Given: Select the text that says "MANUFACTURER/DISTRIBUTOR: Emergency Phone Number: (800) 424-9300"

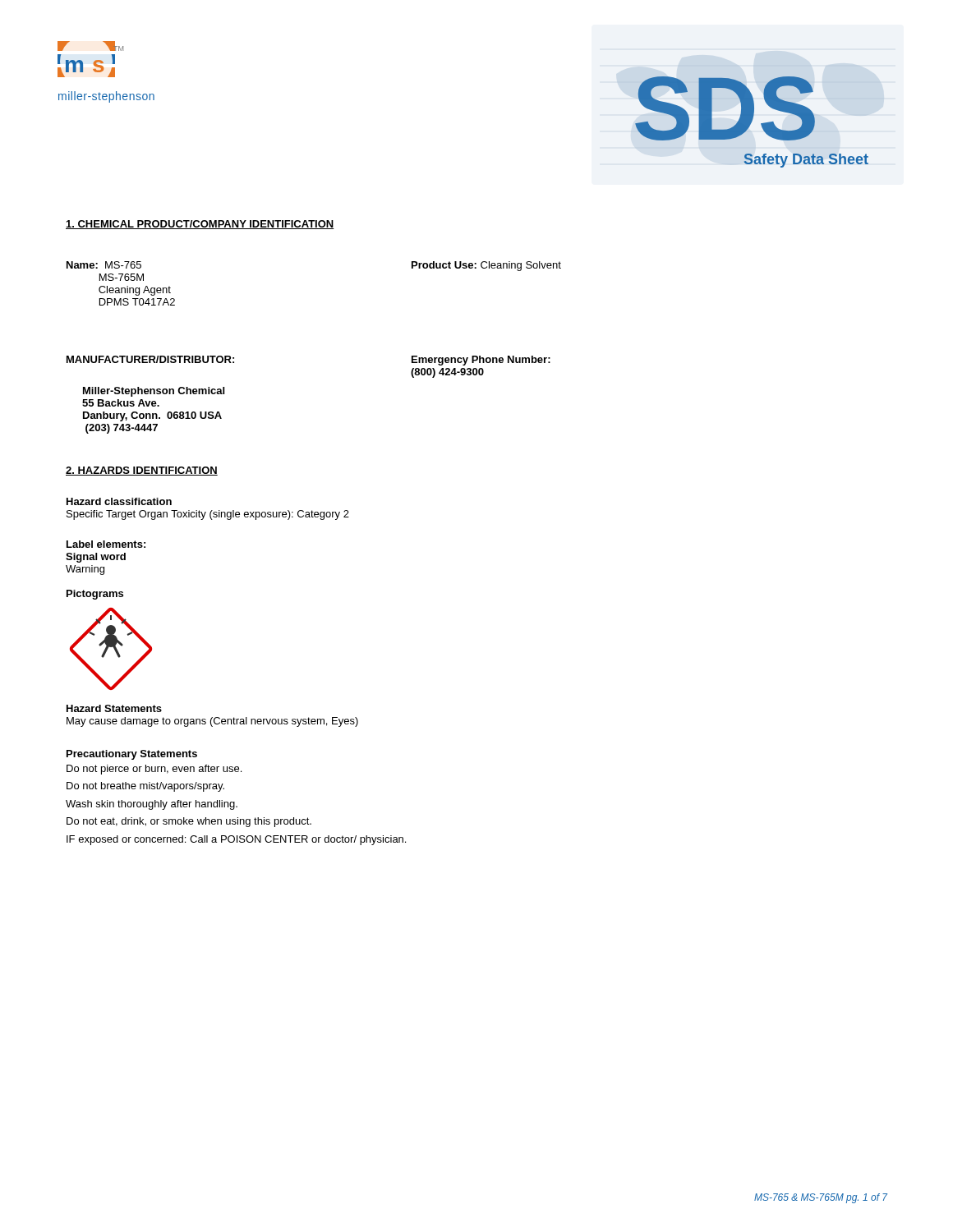Looking at the screenshot, I should (476, 366).
